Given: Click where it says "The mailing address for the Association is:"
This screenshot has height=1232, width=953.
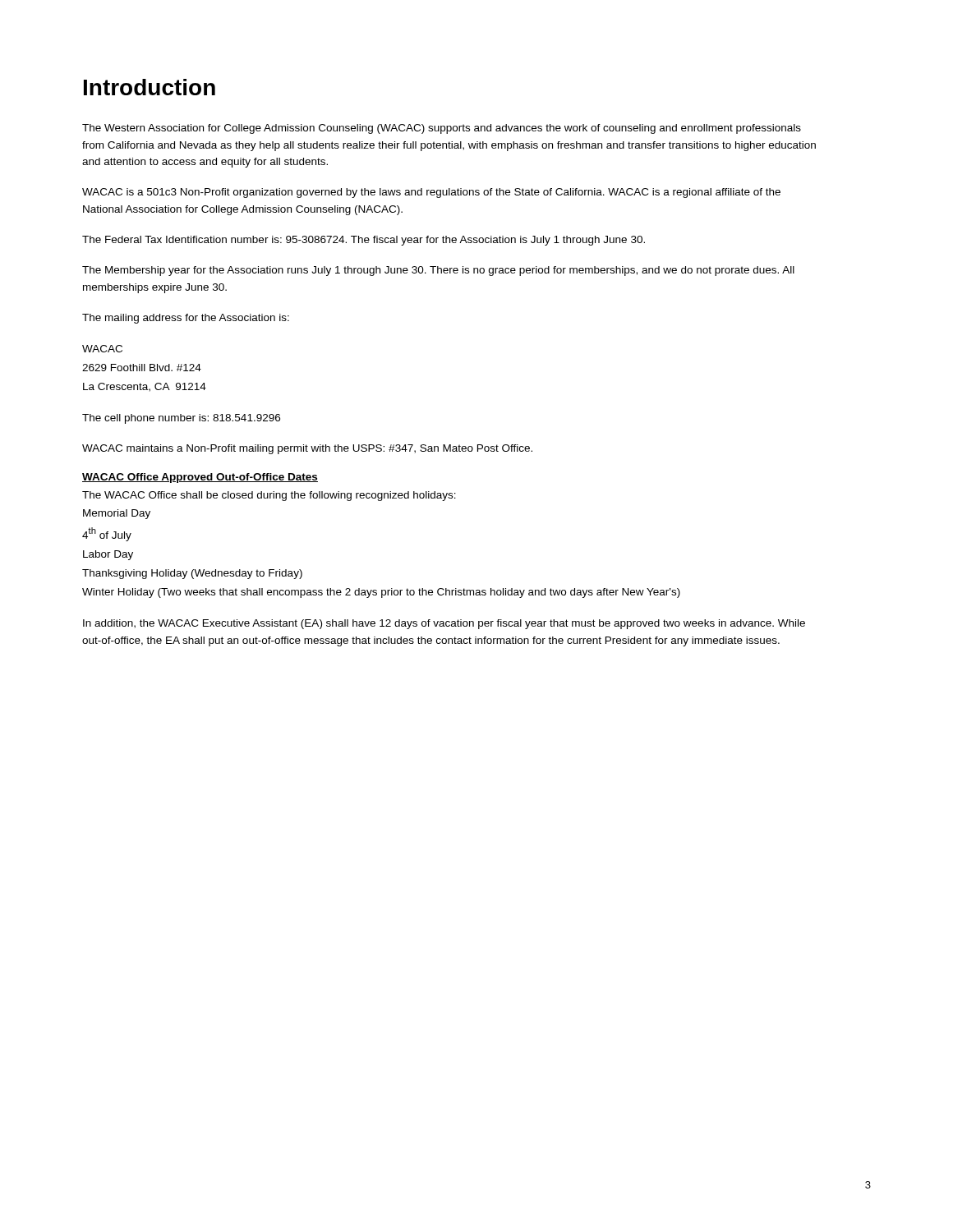Looking at the screenshot, I should coord(186,317).
